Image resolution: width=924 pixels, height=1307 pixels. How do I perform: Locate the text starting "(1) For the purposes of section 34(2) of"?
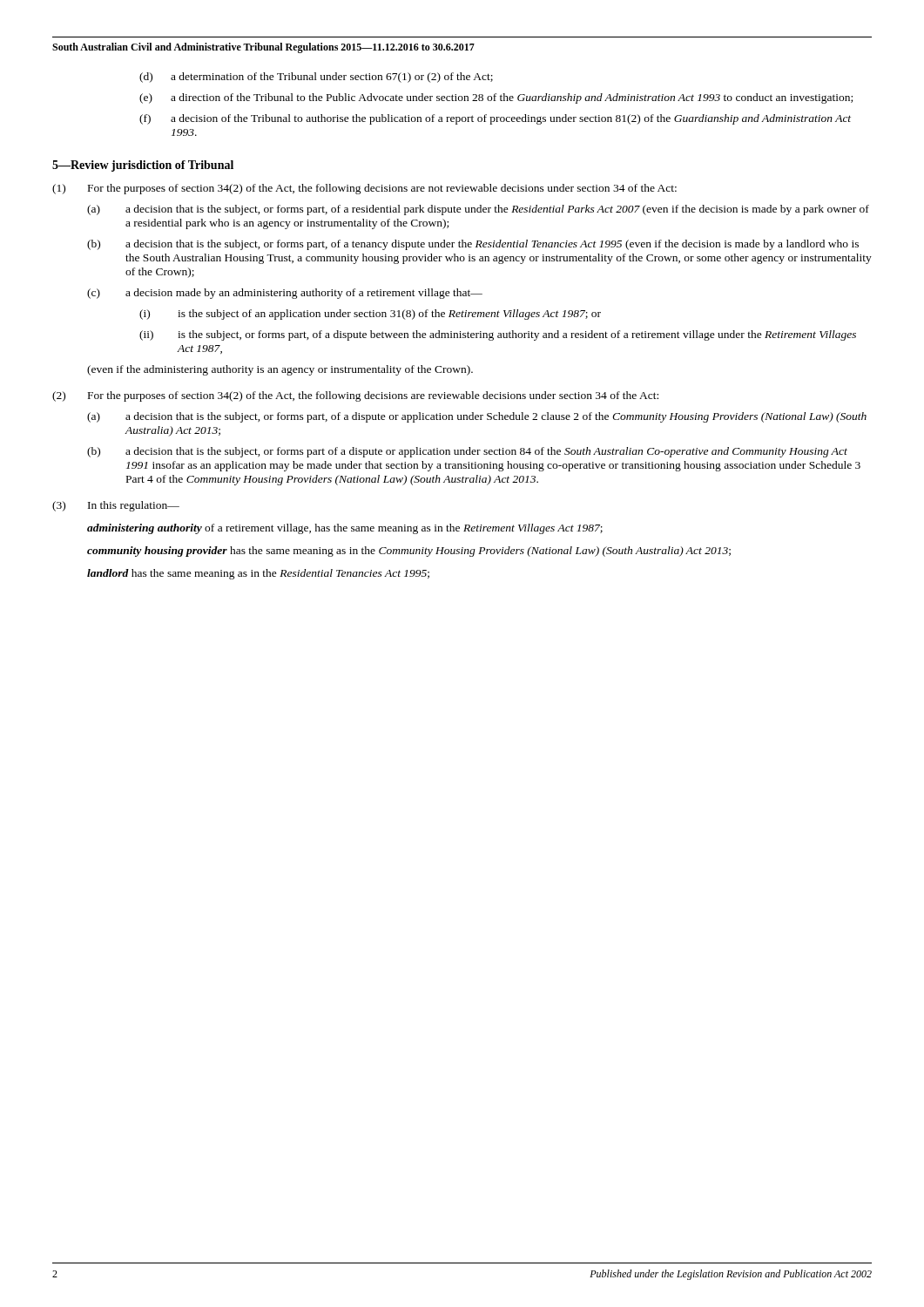[365, 188]
